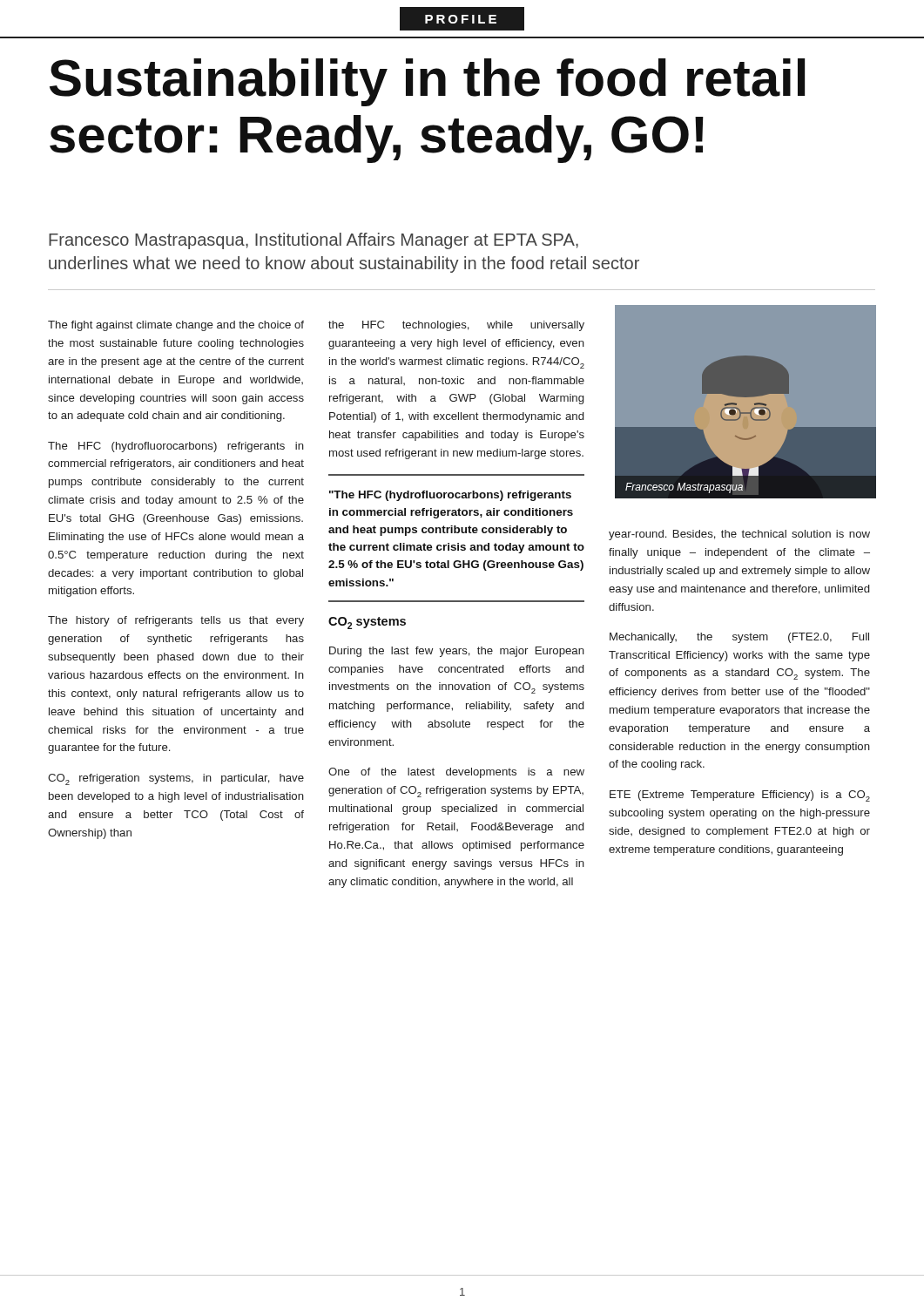Select the text block that says "year-round. Besides, the technical"
This screenshot has width=924, height=1307.
(739, 692)
